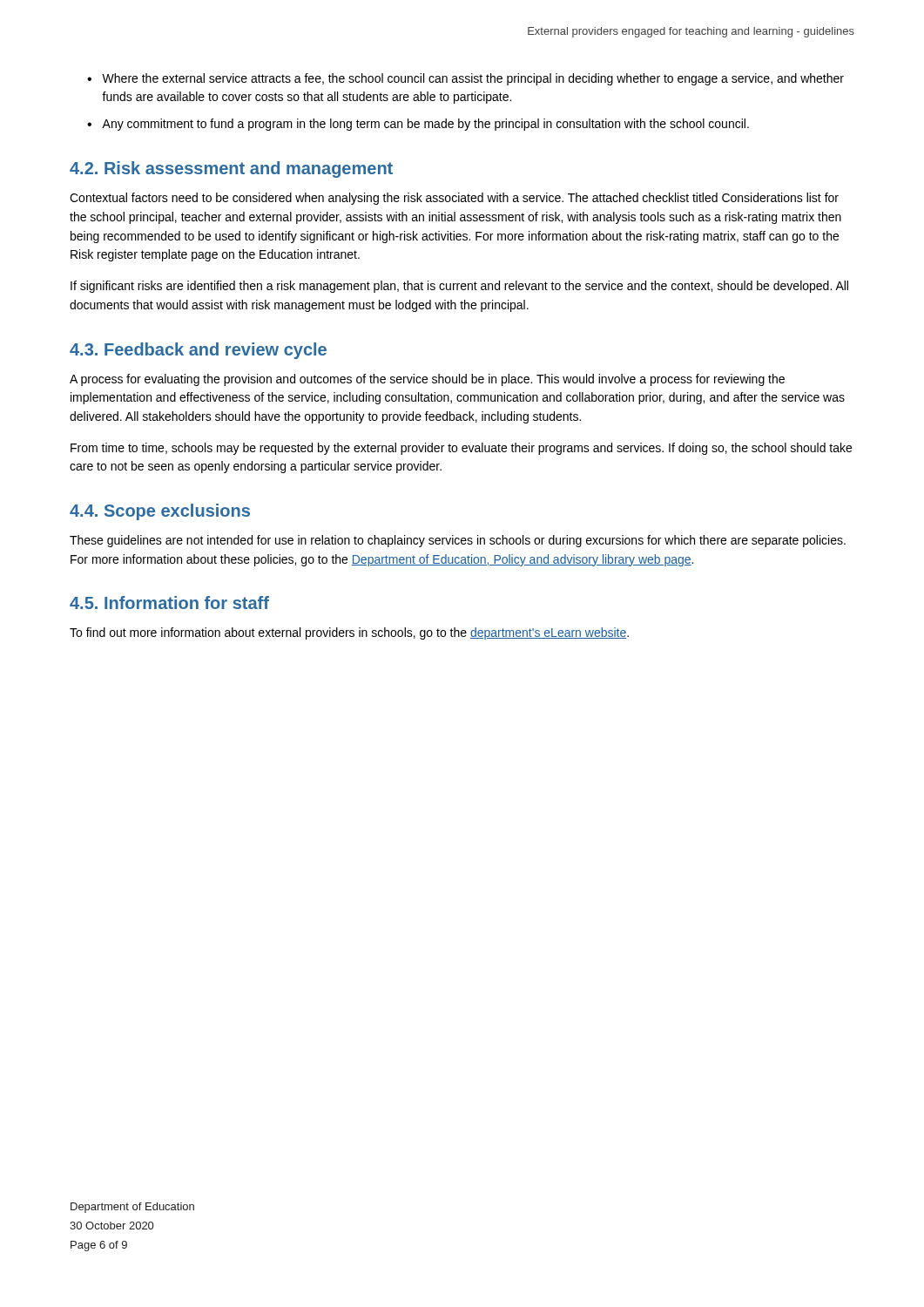Where is the passage that starts "Any commitment to fund a program"?
The height and width of the screenshot is (1307, 924).
click(478, 124)
